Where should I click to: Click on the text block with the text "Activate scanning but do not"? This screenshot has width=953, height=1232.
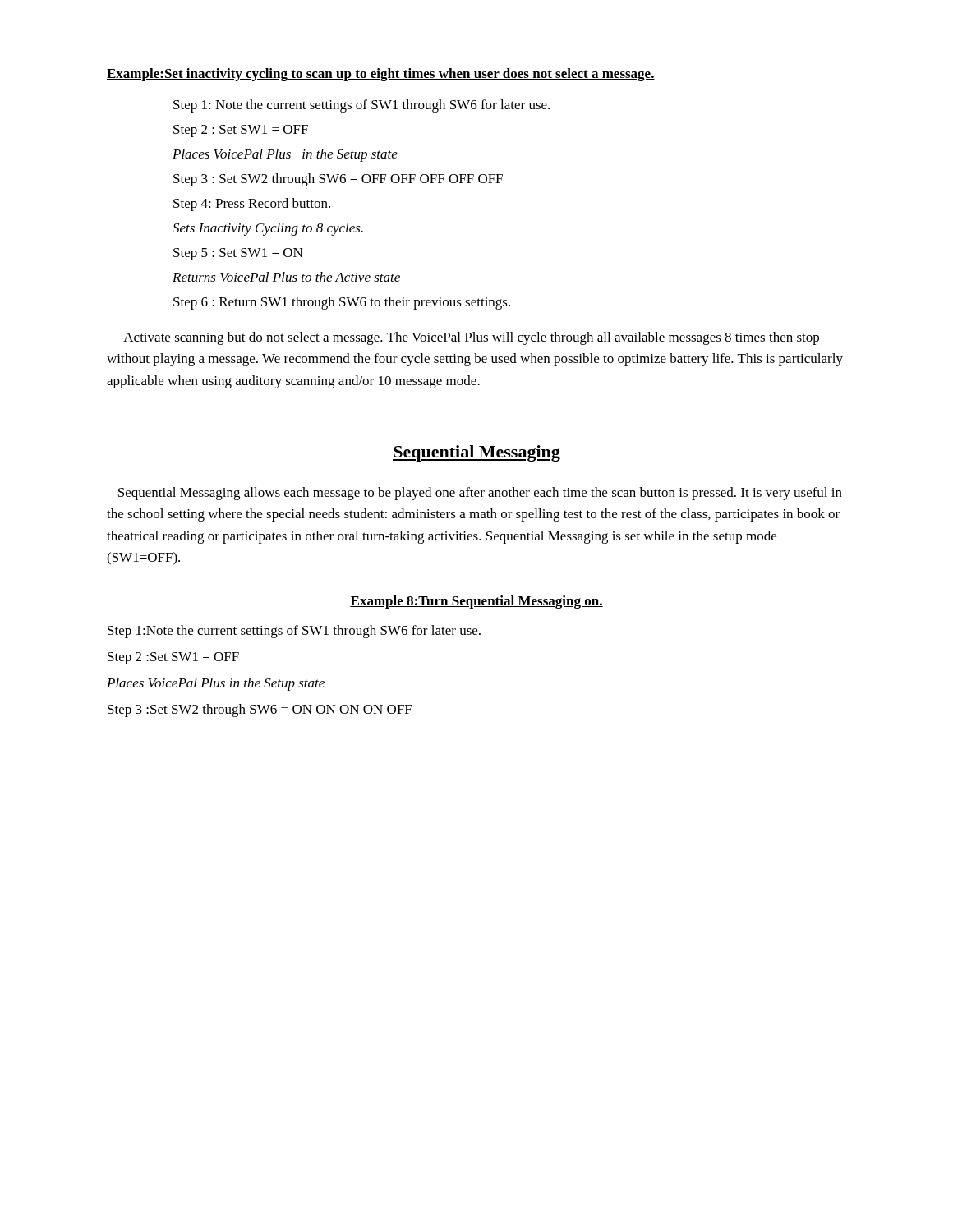tap(475, 359)
